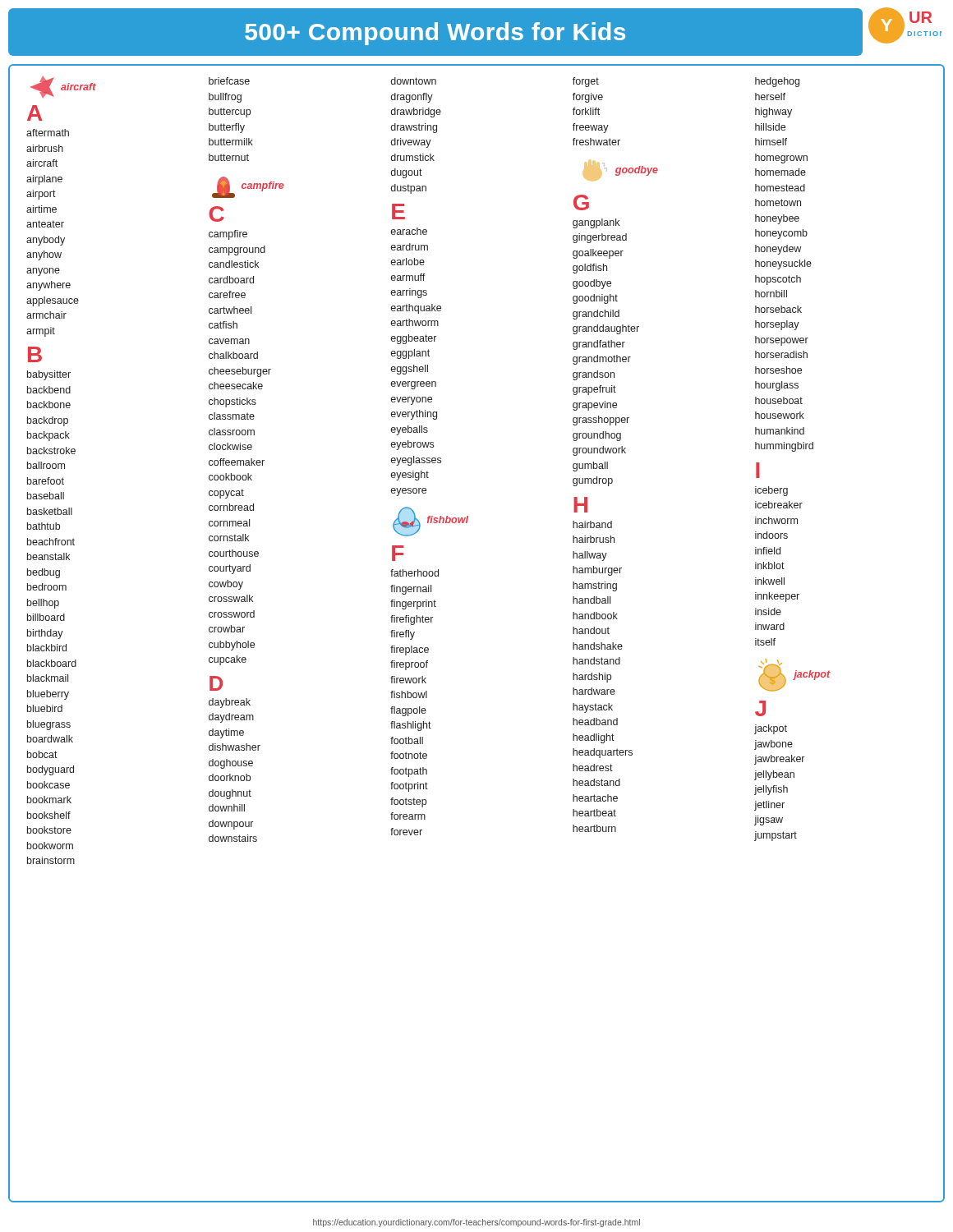Point to the text block starting "daybreak daydream daytime dishwasher doghouse doorknob"

(x=230, y=703)
